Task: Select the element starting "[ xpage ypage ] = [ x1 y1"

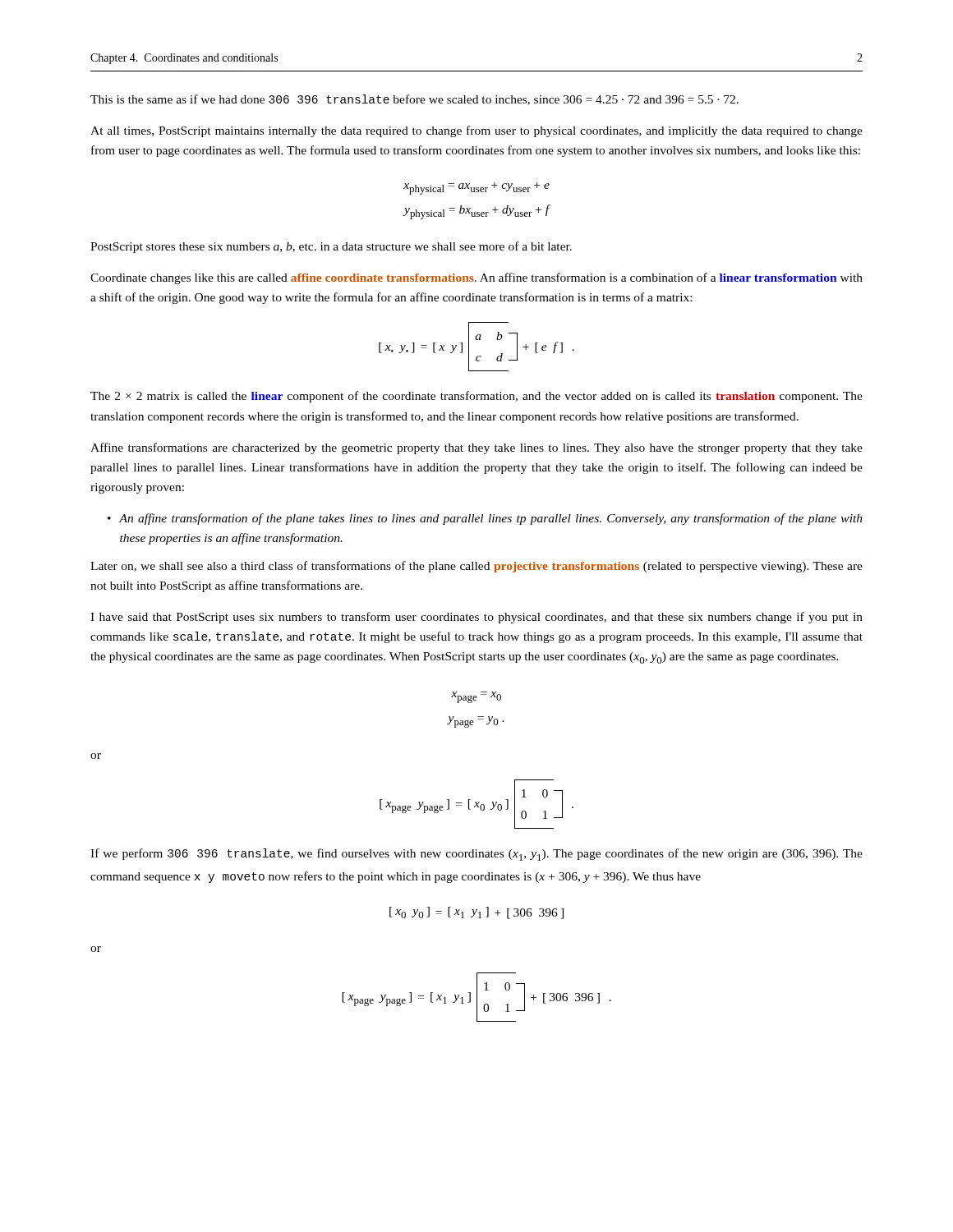Action: click(x=476, y=997)
